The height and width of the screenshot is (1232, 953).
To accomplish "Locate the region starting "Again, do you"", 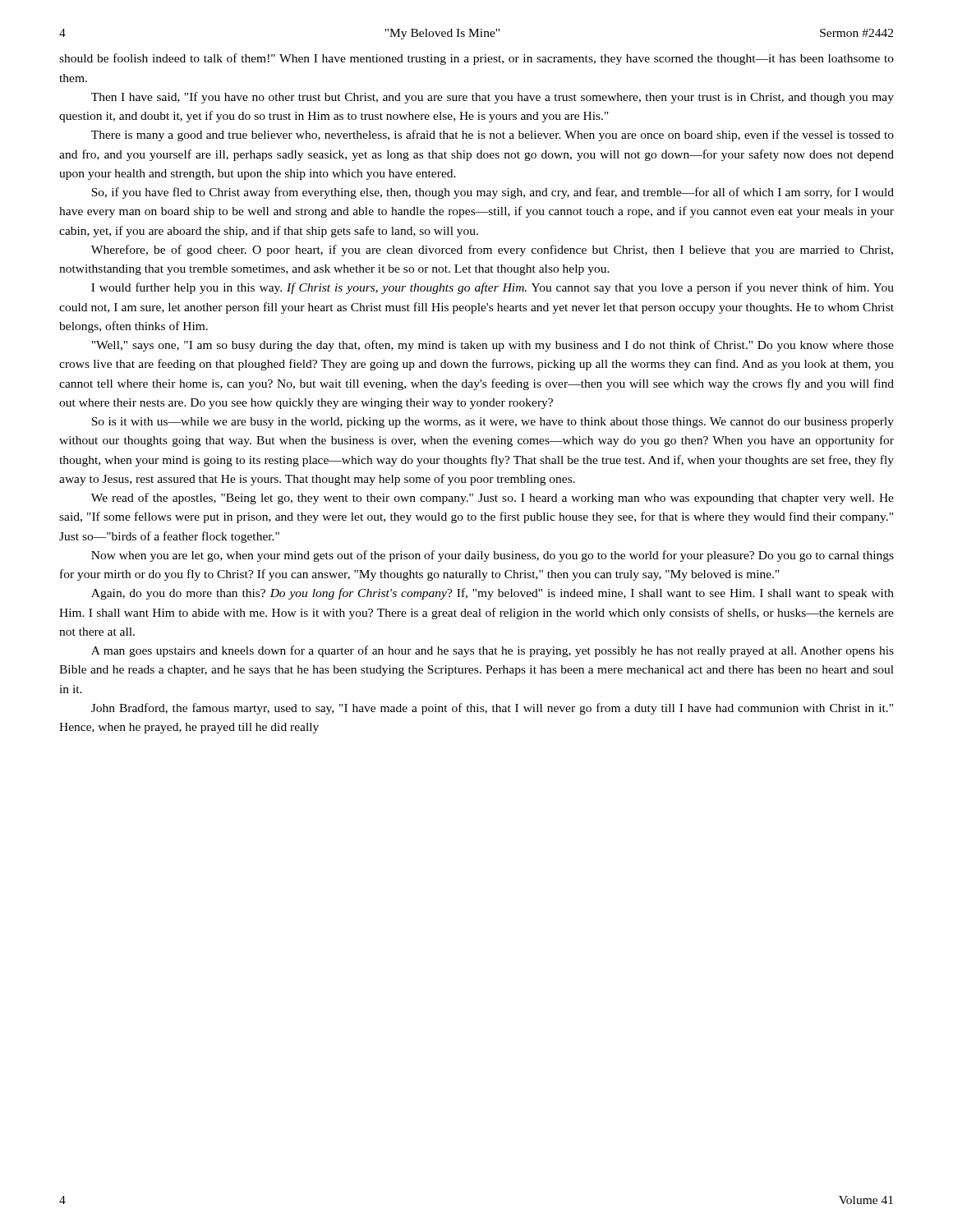I will click(476, 612).
